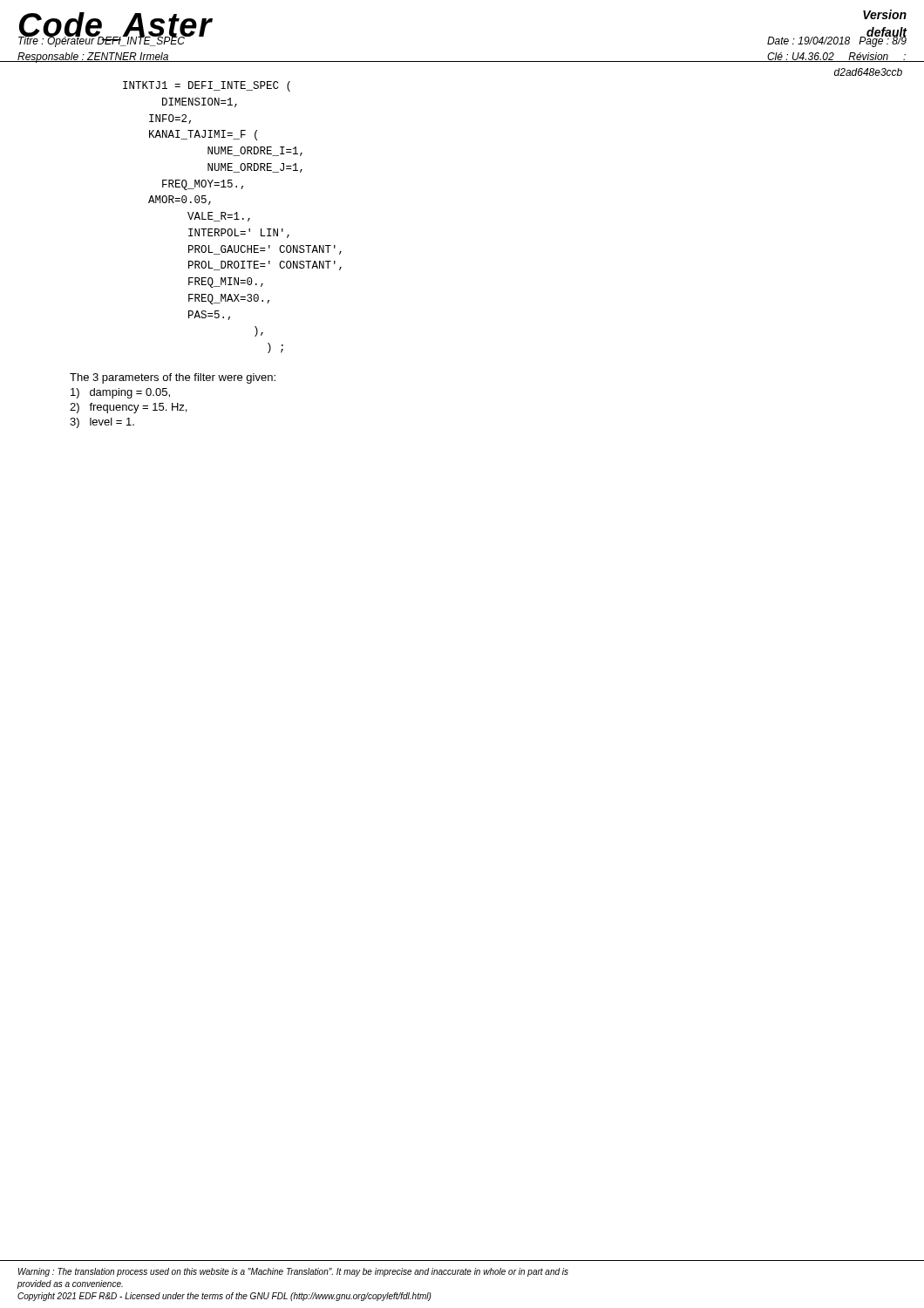Find the list item that reads "2) frequency = 15. Hz,"
Image resolution: width=924 pixels, height=1308 pixels.
(129, 407)
